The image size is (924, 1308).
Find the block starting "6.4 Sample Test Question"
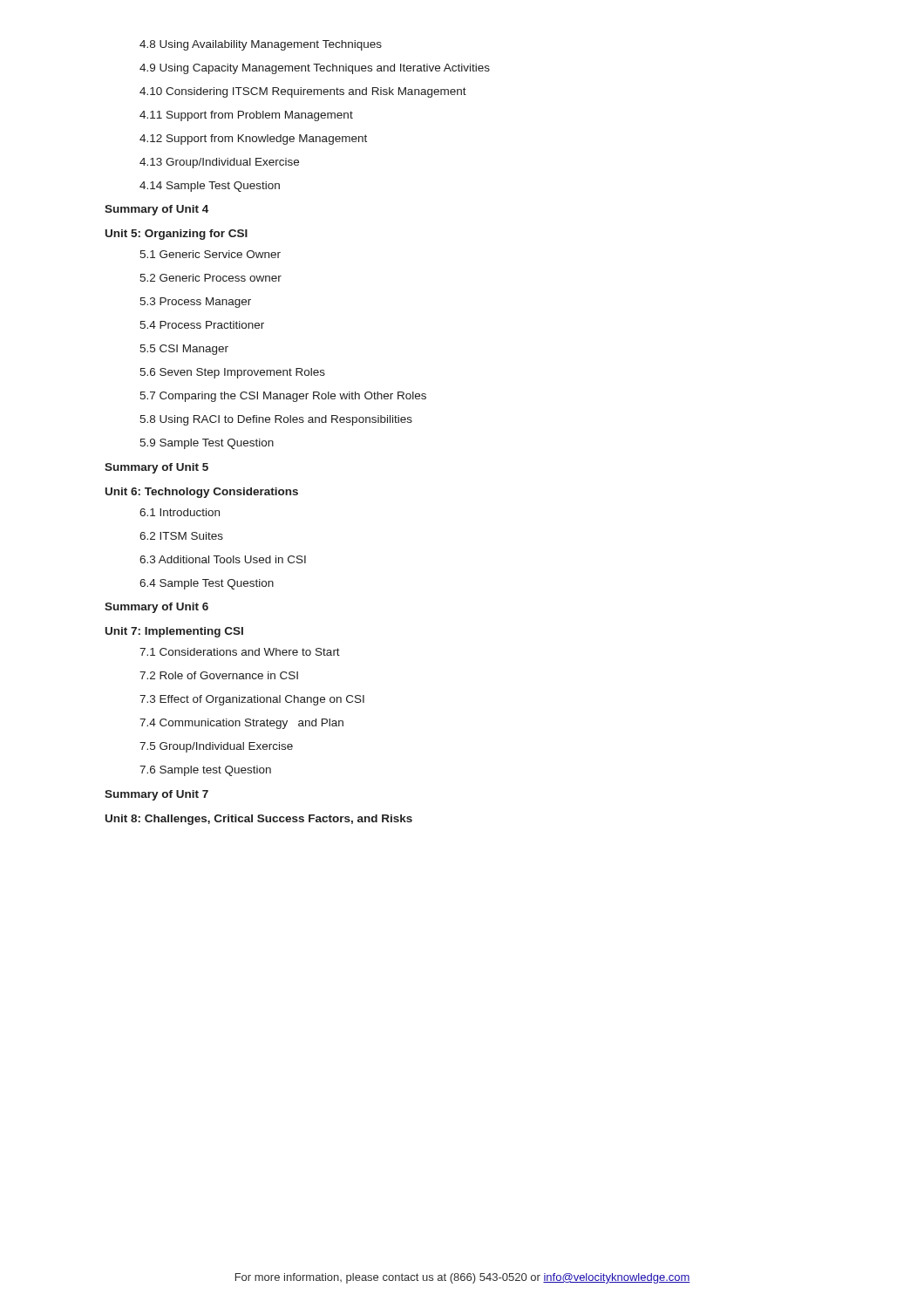(207, 582)
